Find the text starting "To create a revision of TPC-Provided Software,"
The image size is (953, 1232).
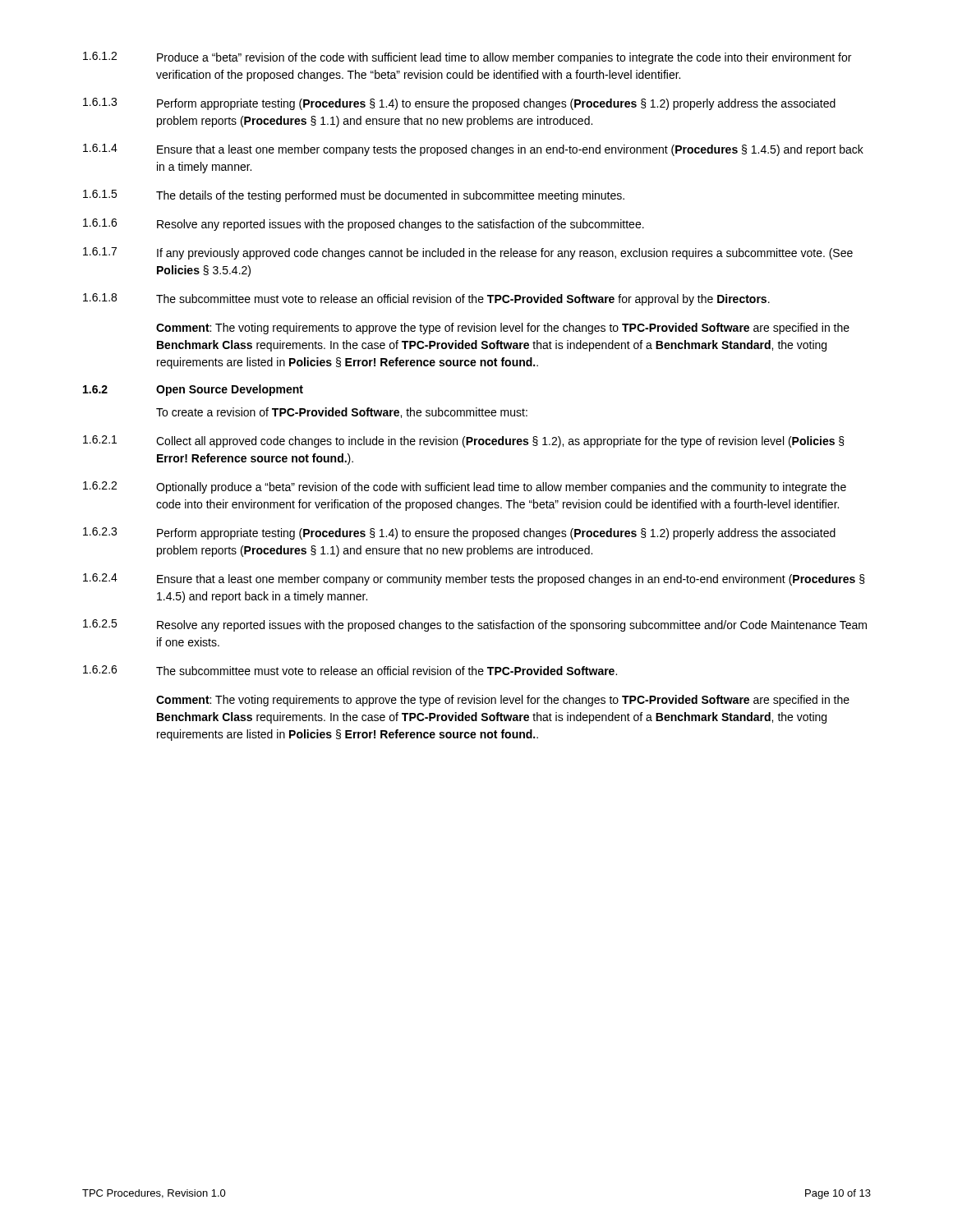(x=342, y=412)
